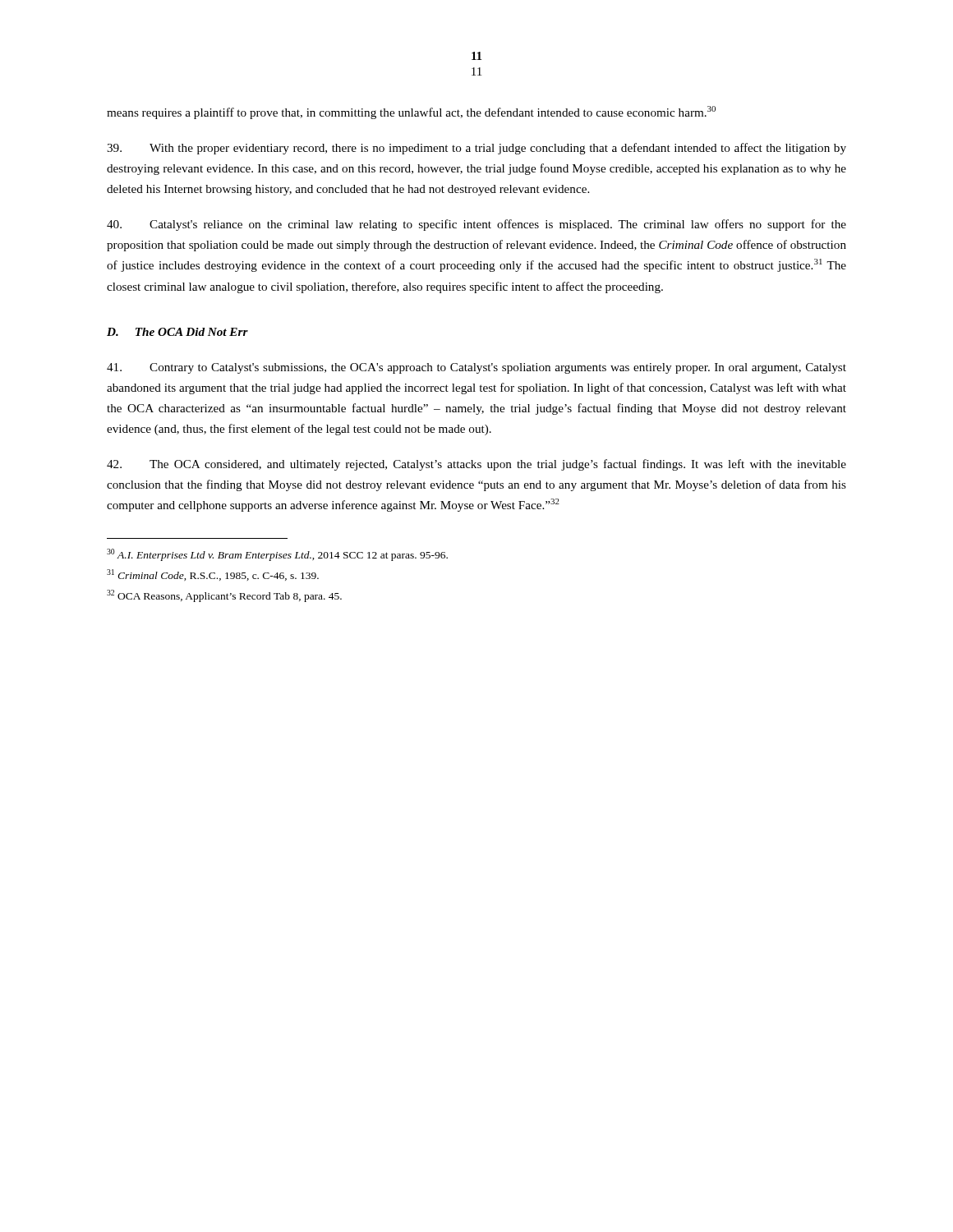Locate the passage starting "32 OCA Reasons, Applicant’s"
Screen dimensions: 1232x953
[225, 595]
